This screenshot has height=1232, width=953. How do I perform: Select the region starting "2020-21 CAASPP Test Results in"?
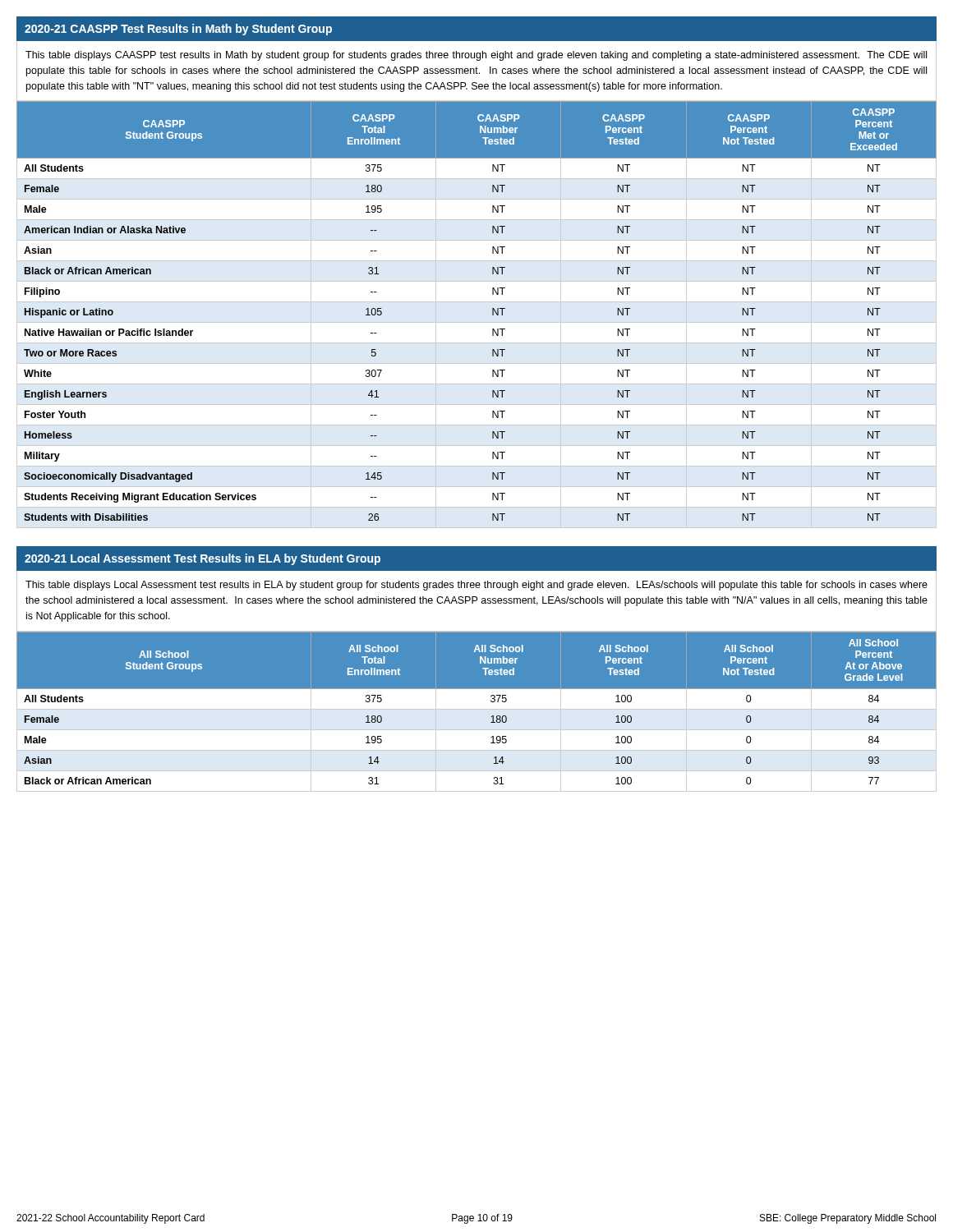coord(178,29)
